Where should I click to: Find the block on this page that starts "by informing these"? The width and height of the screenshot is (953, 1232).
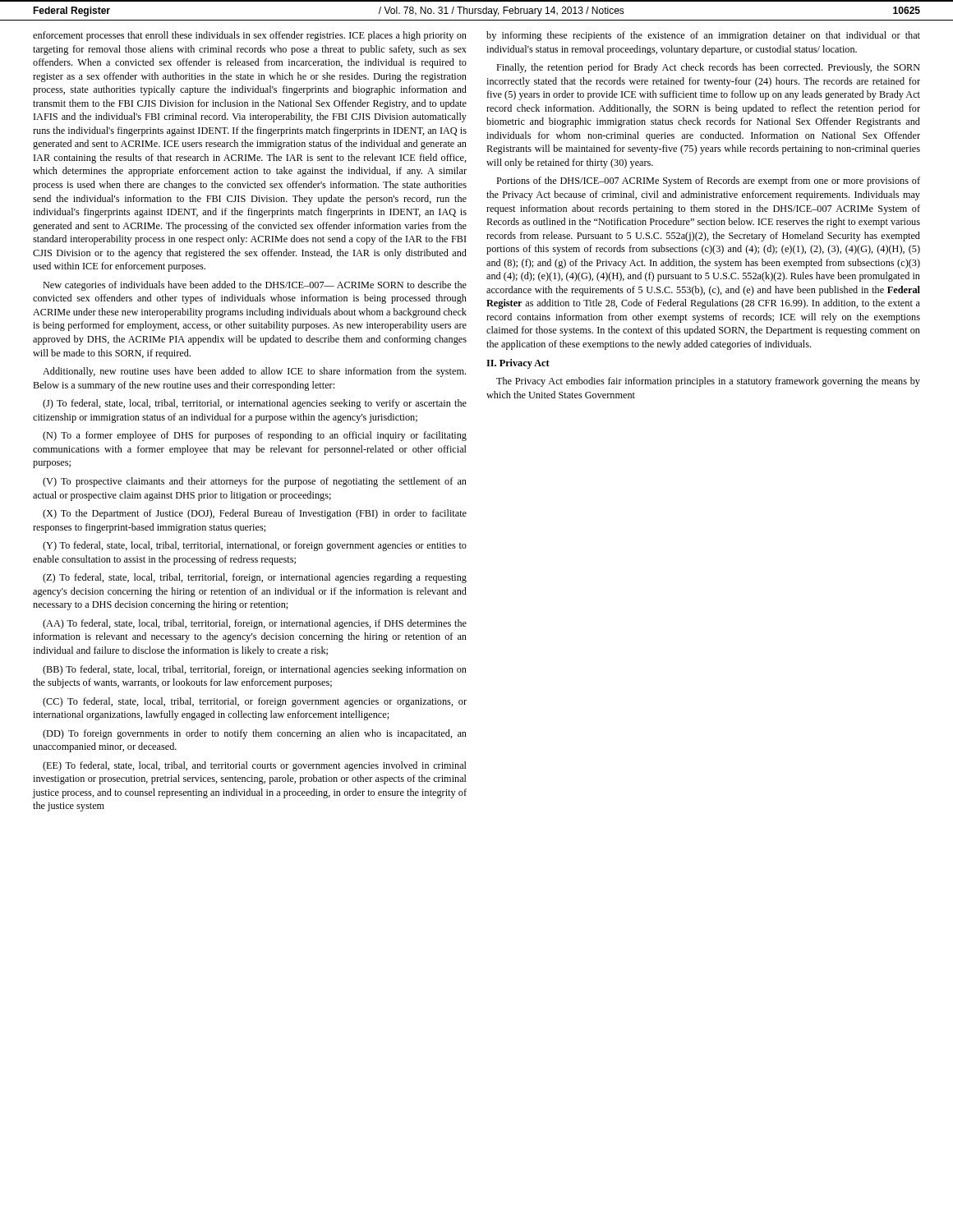click(x=703, y=190)
